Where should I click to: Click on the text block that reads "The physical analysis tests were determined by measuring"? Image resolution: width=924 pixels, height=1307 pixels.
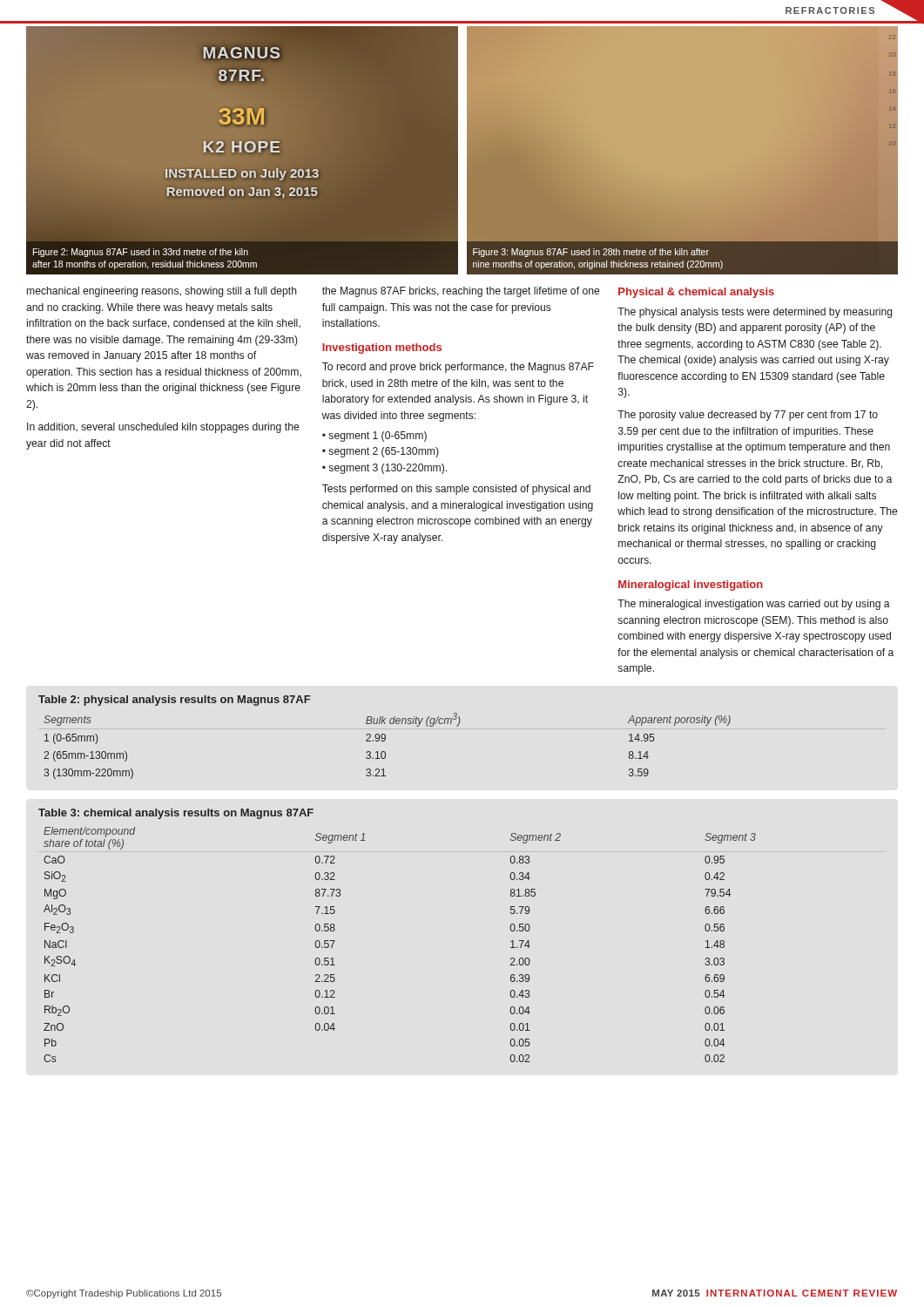755,352
